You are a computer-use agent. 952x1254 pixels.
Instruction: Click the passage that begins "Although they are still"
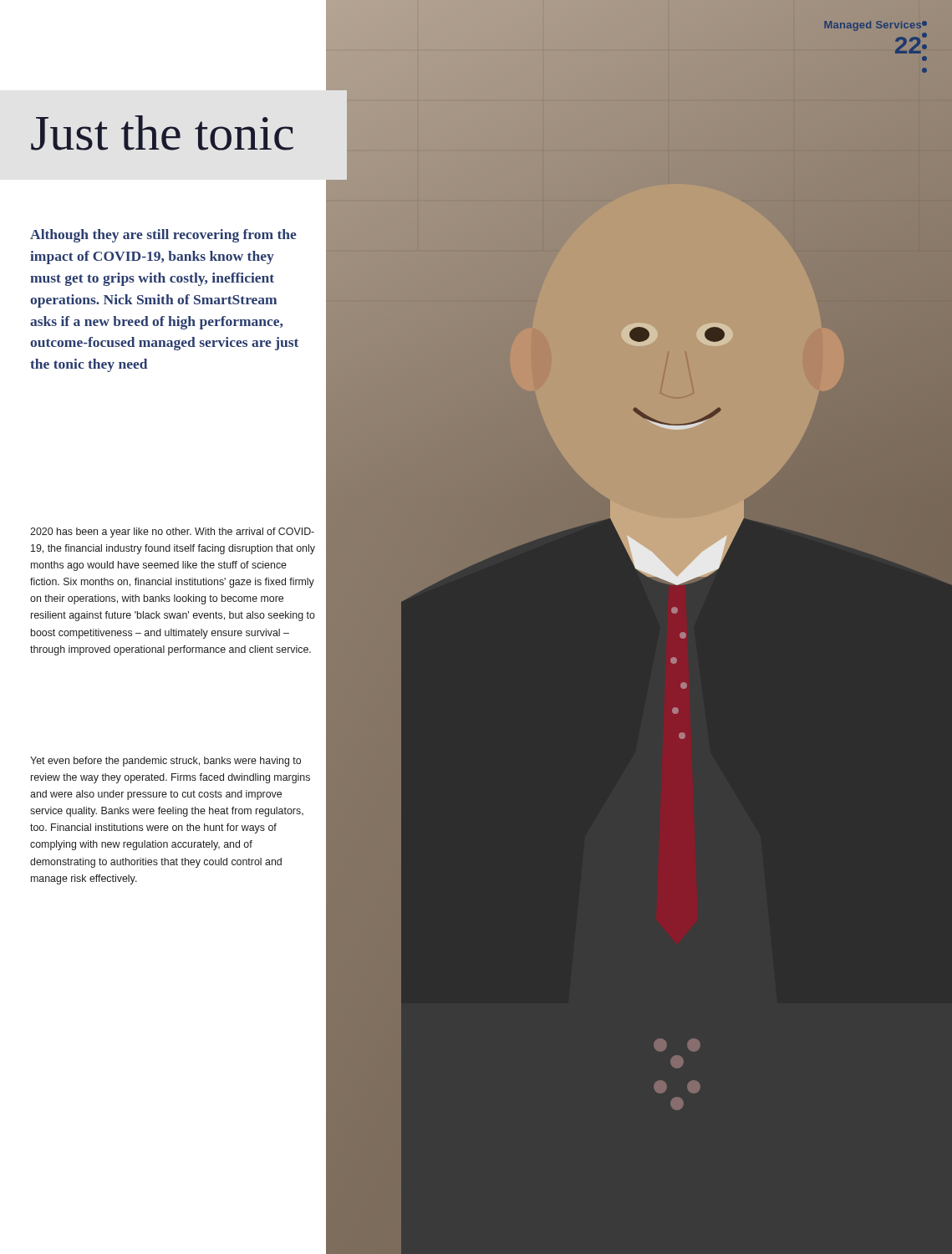pyautogui.click(x=166, y=300)
